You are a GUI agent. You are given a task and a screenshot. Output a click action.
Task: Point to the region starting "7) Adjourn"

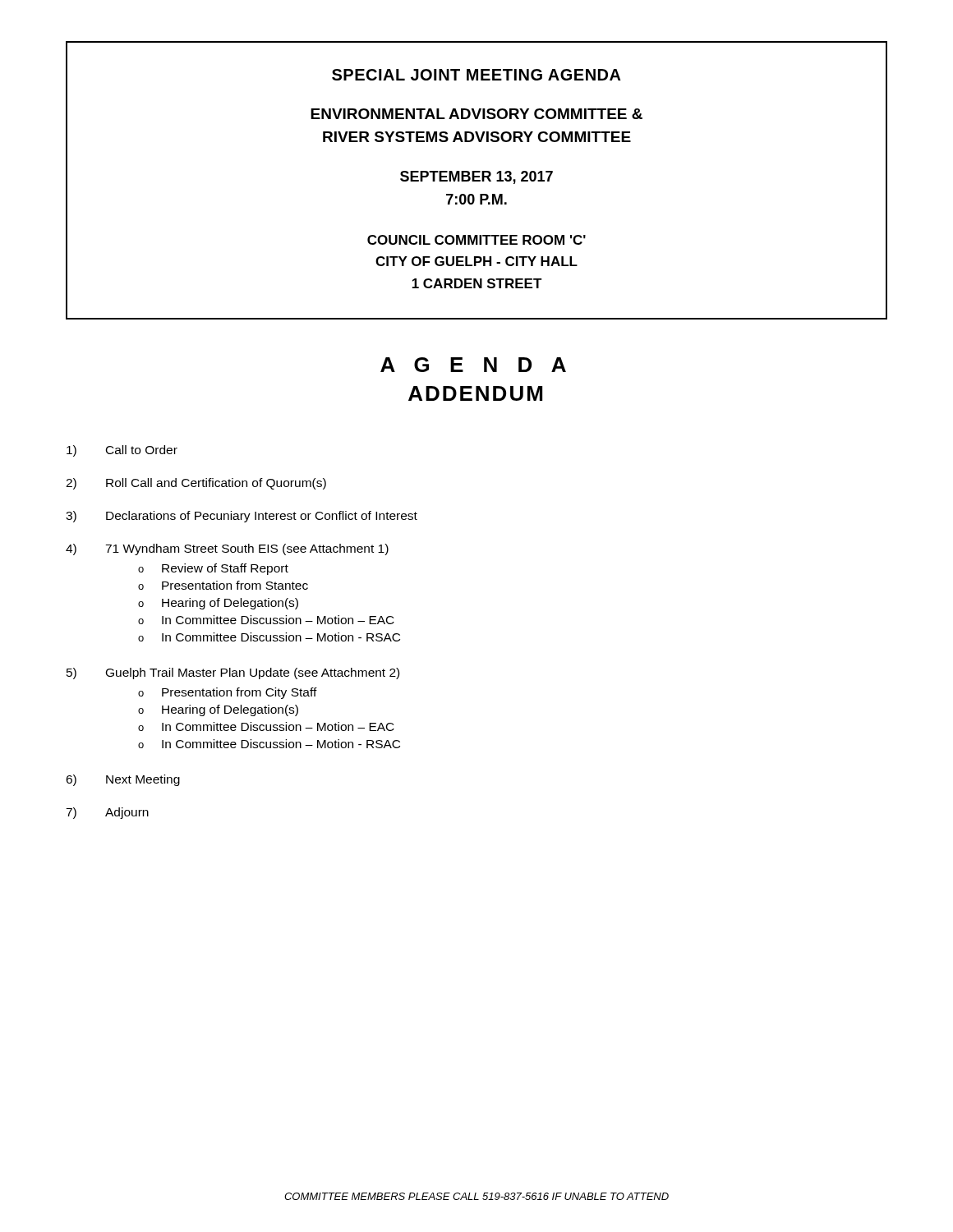point(107,812)
